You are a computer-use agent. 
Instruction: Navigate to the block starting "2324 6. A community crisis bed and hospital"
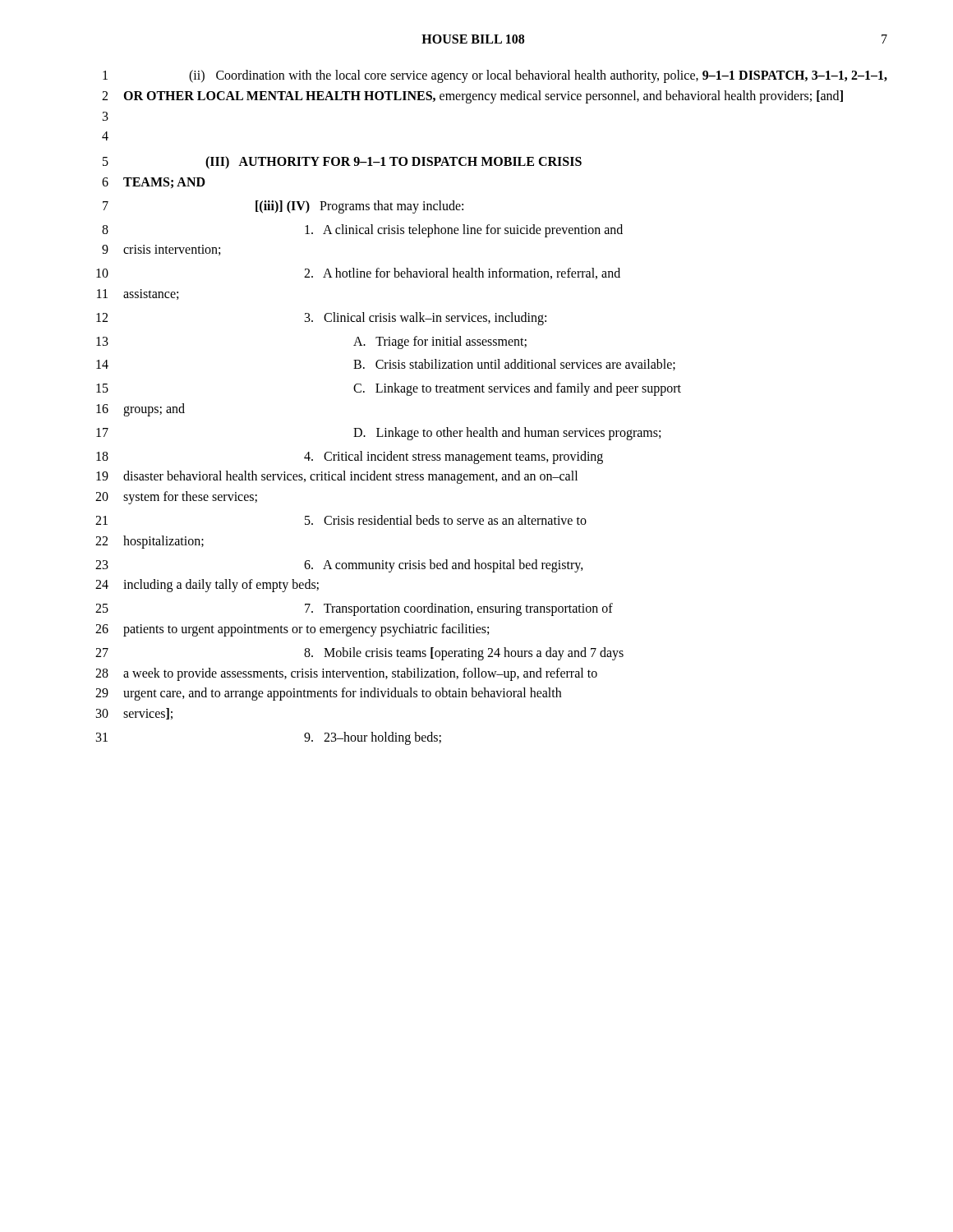click(476, 575)
